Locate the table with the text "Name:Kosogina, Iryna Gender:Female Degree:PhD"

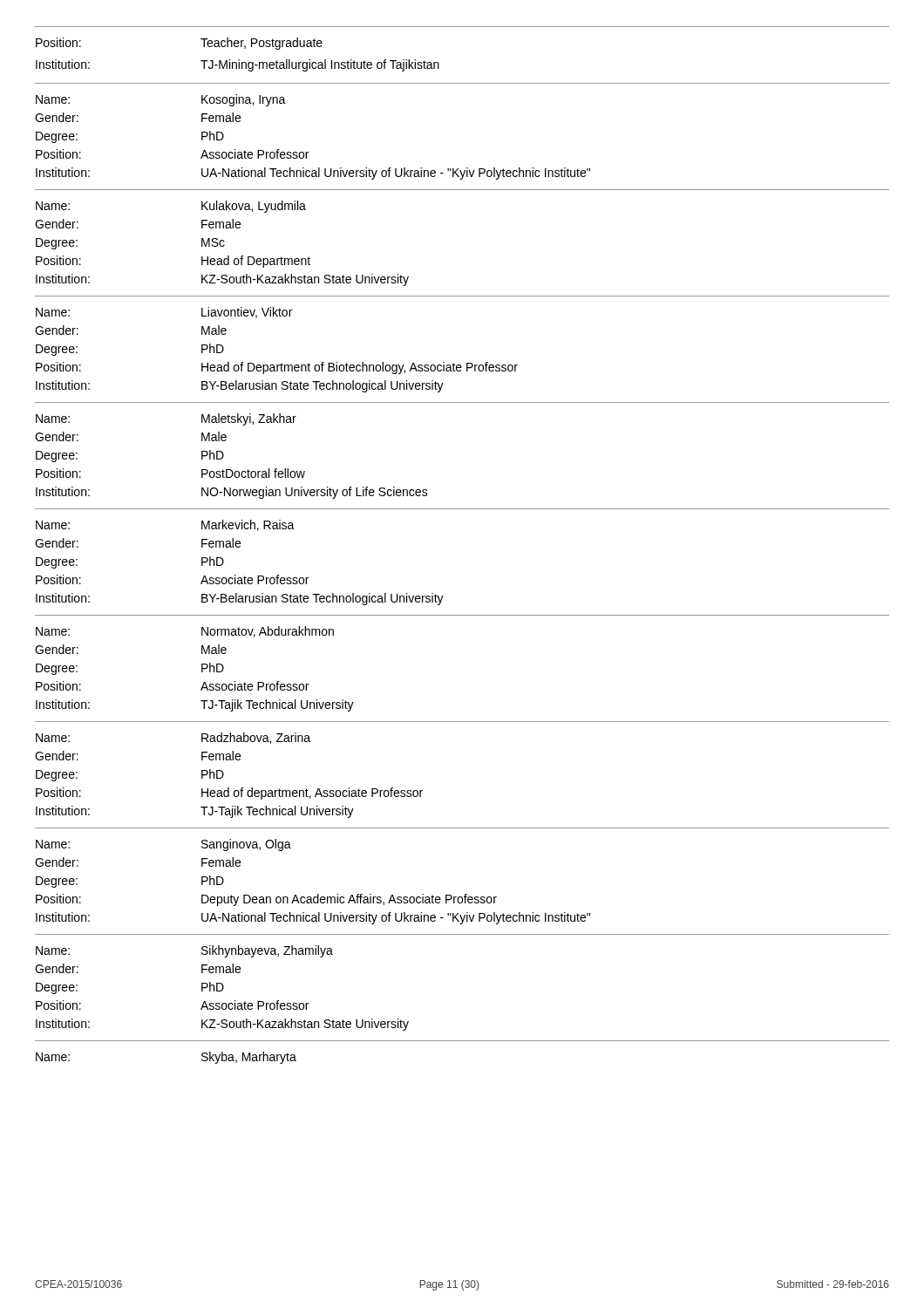462,136
